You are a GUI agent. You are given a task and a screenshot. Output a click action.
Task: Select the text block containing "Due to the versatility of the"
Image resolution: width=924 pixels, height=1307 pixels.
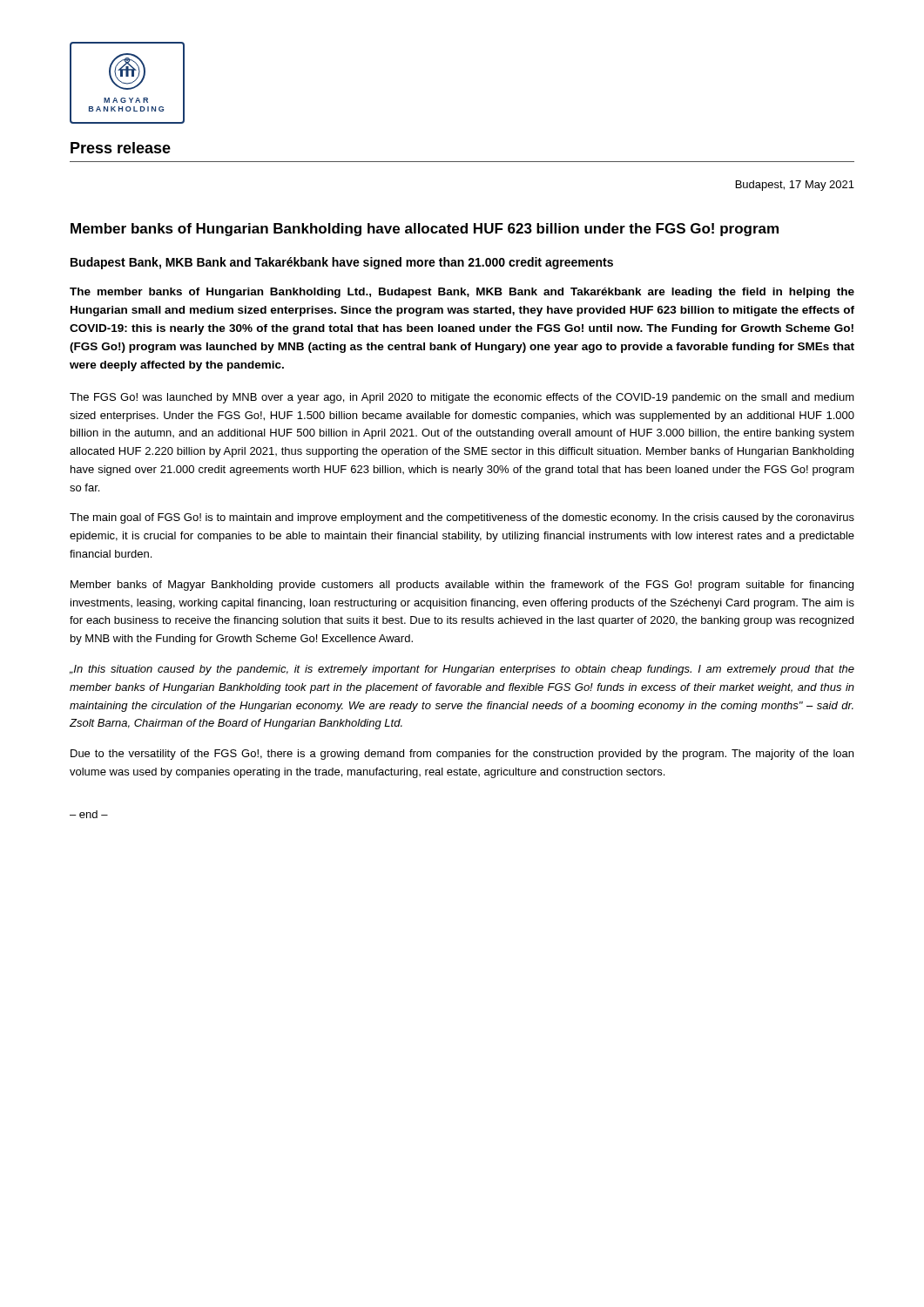point(462,763)
